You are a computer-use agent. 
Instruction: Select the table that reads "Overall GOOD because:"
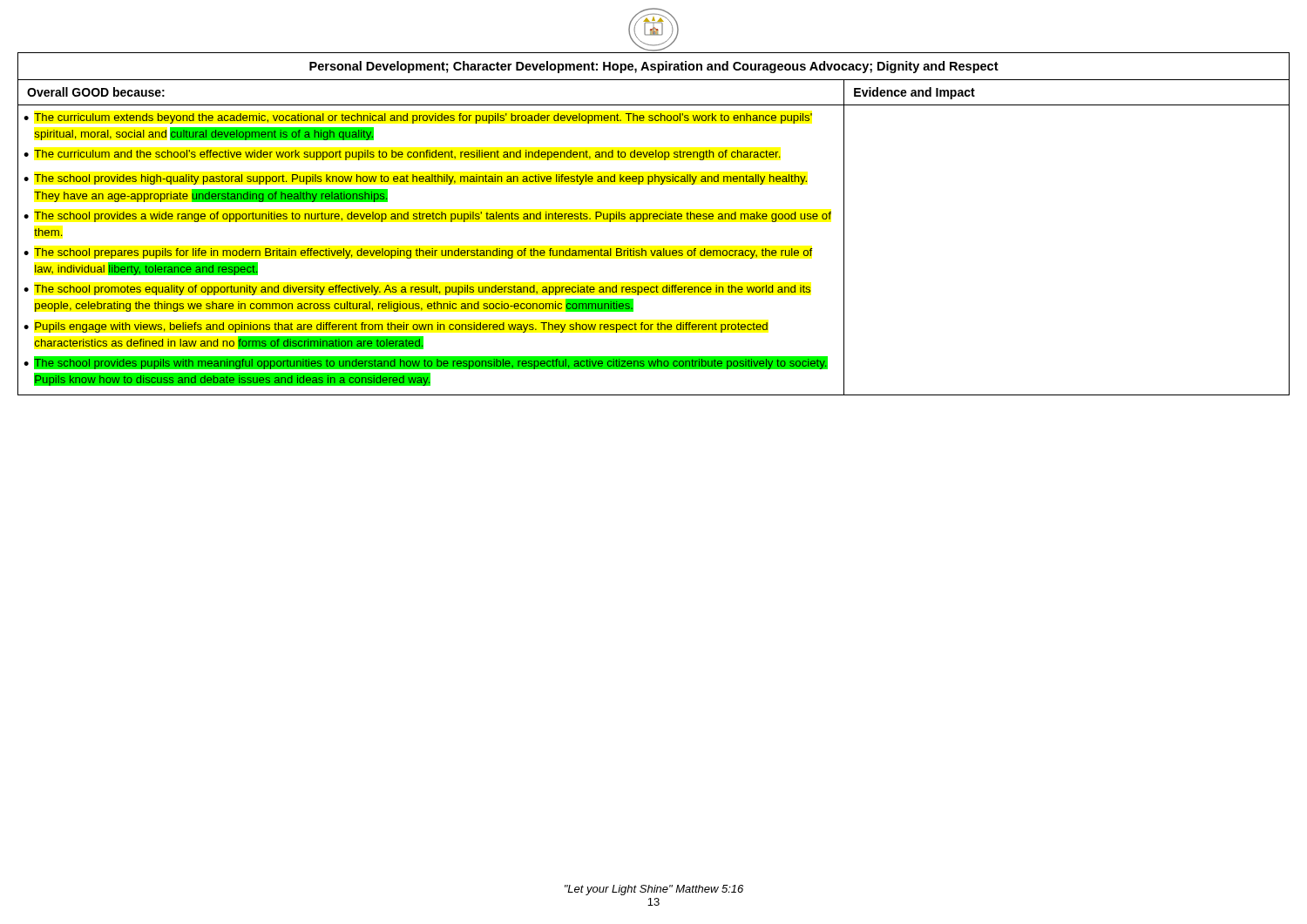pos(654,224)
